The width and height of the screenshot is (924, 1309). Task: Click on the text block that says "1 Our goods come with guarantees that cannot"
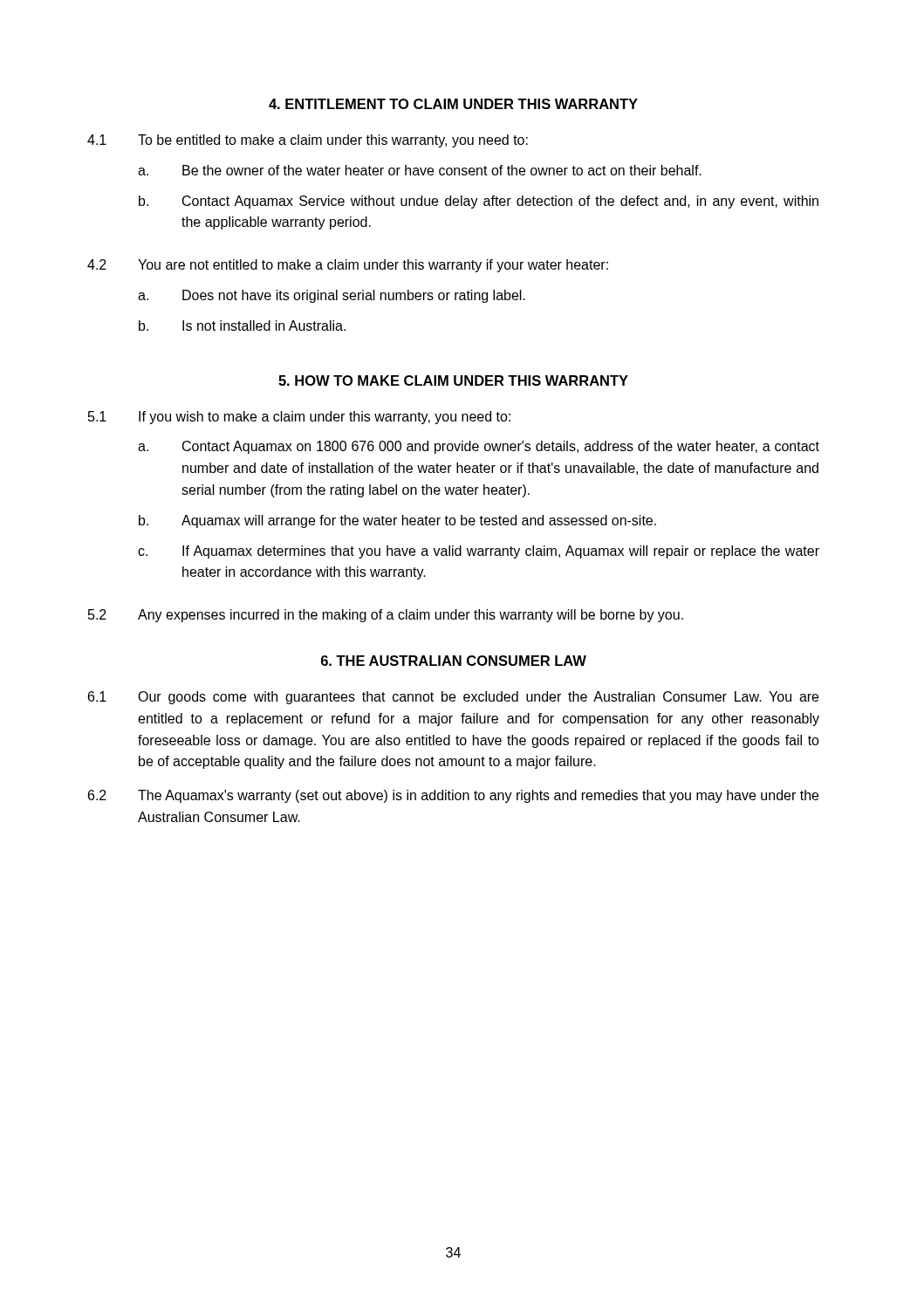click(453, 730)
